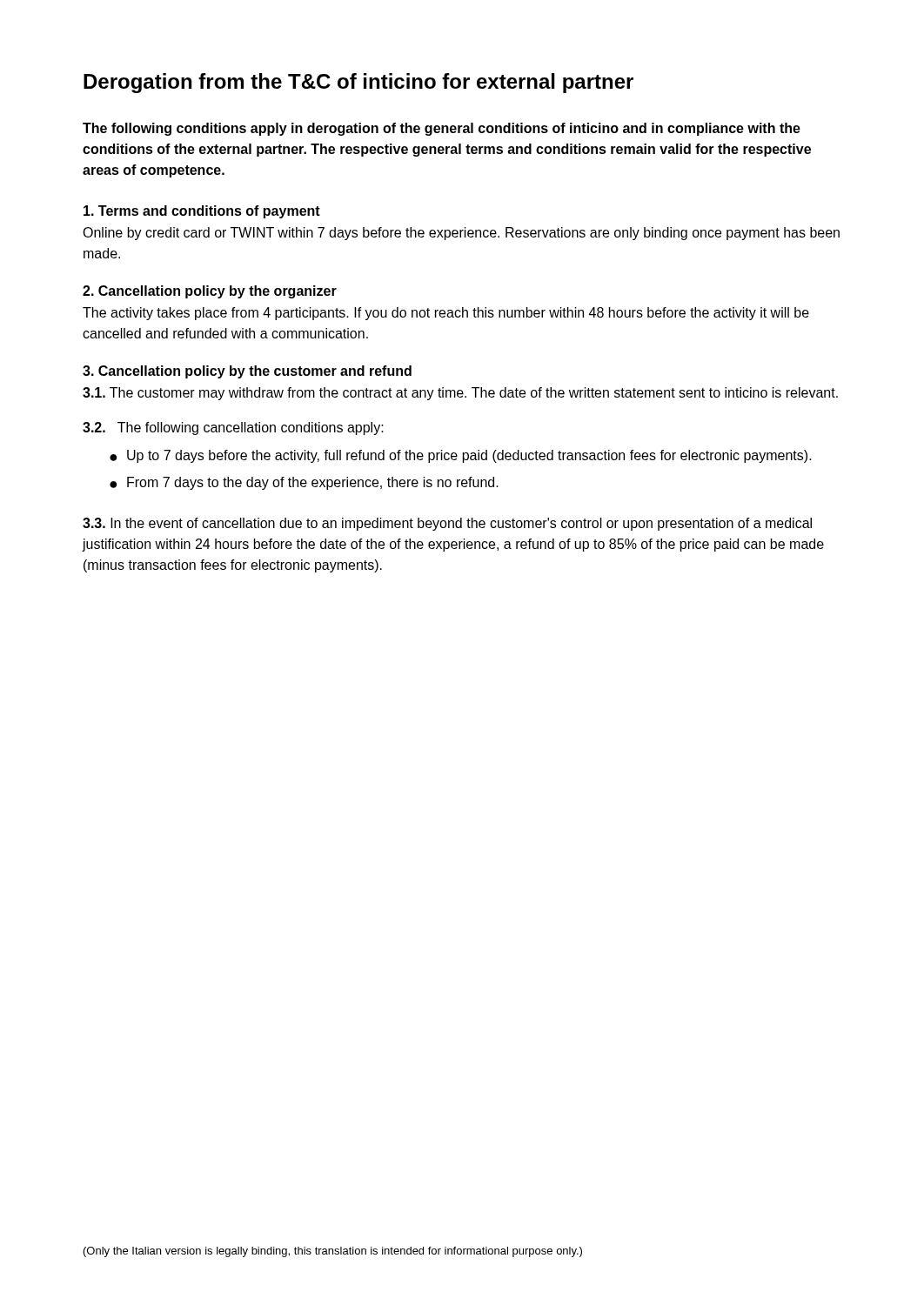This screenshot has height=1305, width=924.
Task: Point to the block beginning "● Up to 7 days before the activity,"
Action: tap(461, 457)
